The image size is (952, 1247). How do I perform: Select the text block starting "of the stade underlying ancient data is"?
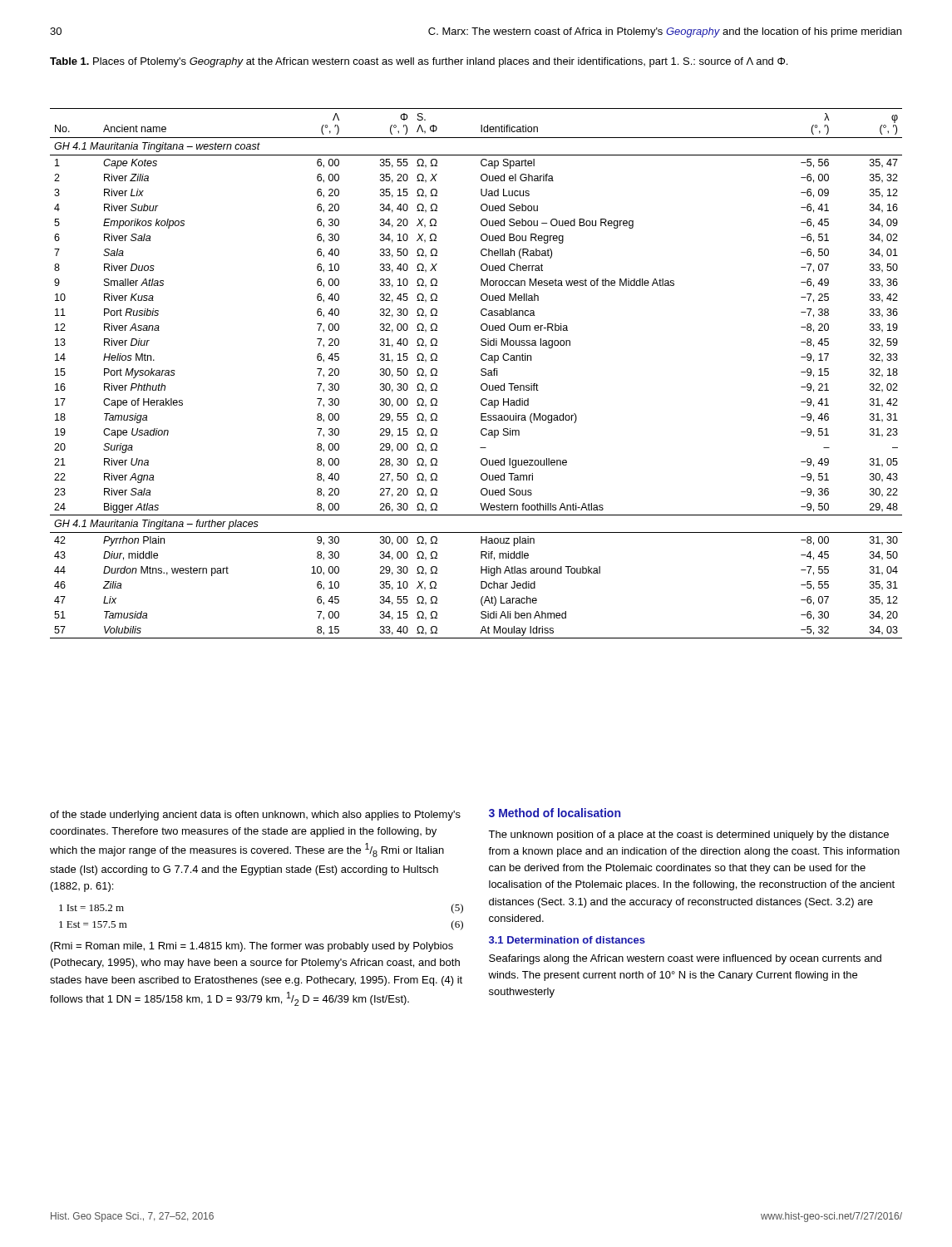(x=255, y=850)
